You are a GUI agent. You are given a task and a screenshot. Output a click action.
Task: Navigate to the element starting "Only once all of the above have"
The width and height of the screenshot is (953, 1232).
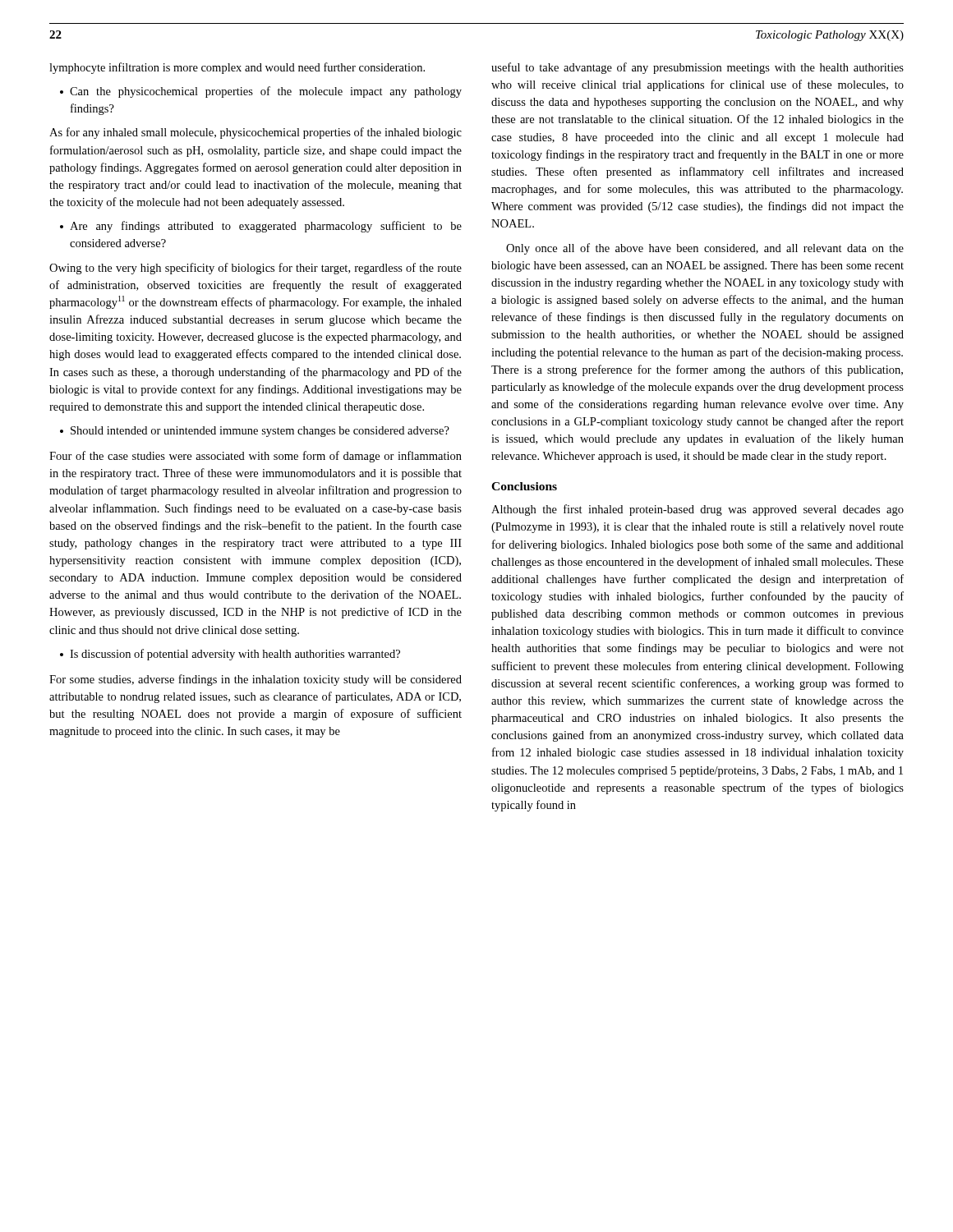[x=698, y=352]
